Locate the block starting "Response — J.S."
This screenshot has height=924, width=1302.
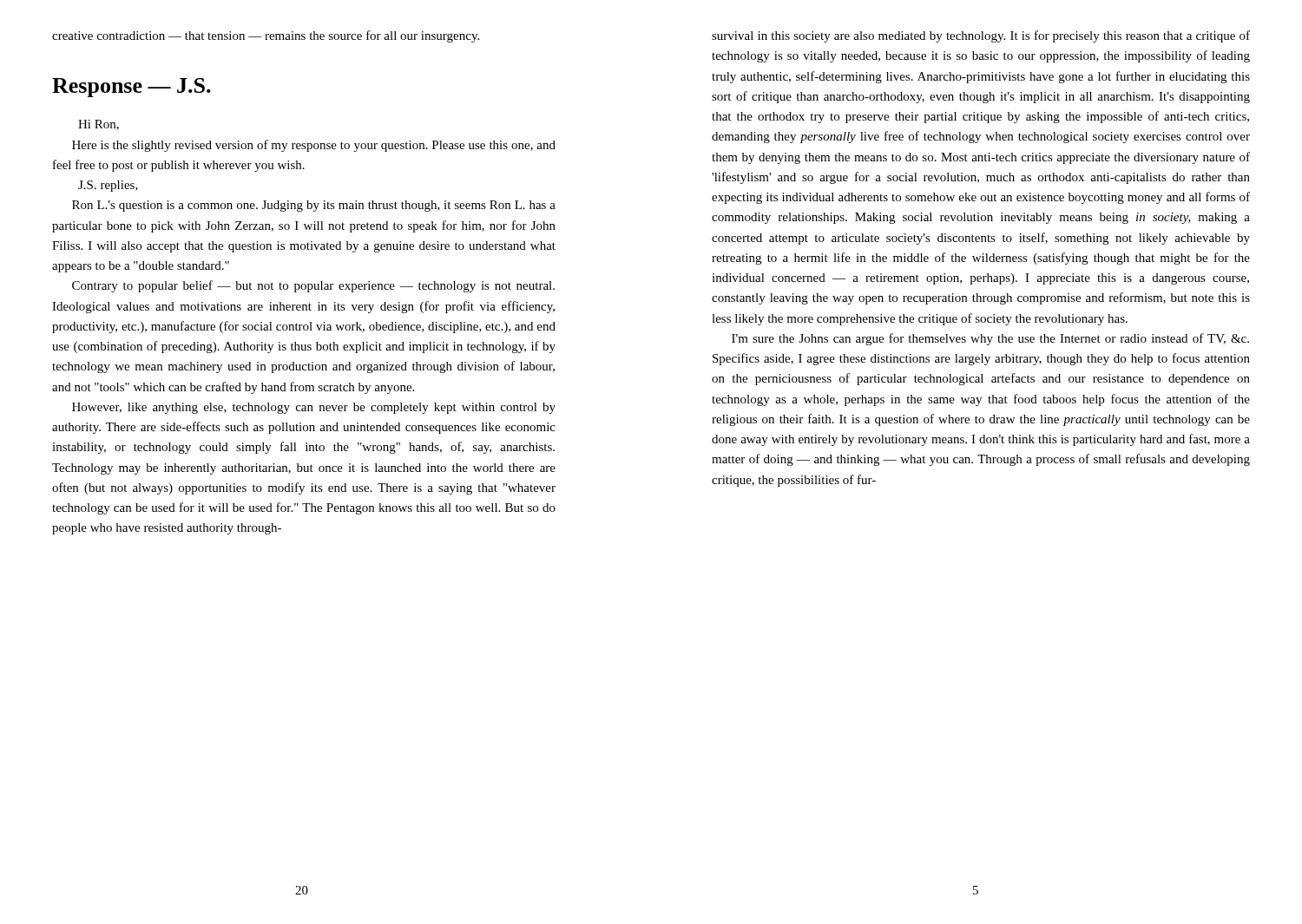[x=132, y=86]
